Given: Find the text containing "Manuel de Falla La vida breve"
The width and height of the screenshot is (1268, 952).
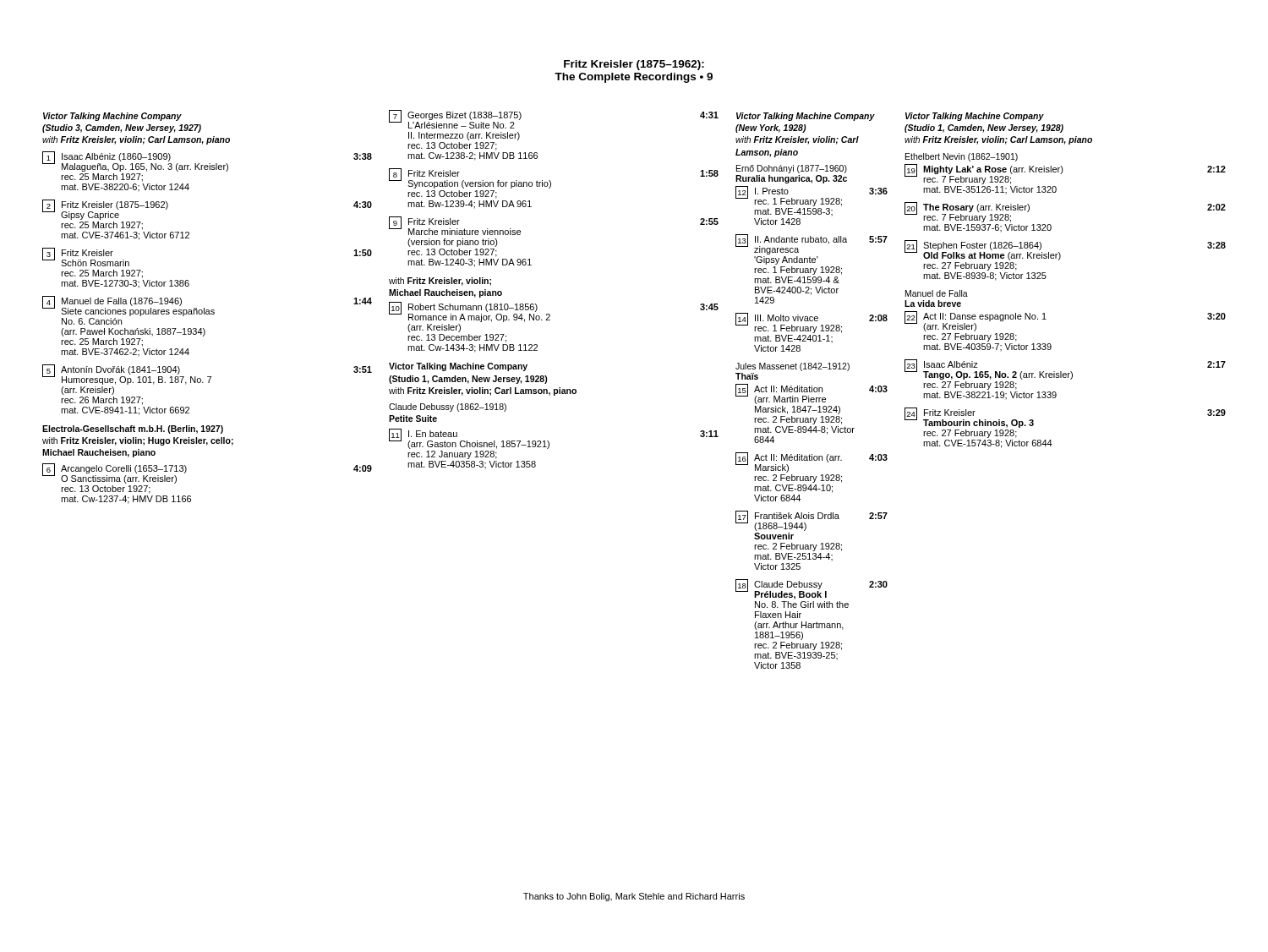Looking at the screenshot, I should (936, 298).
